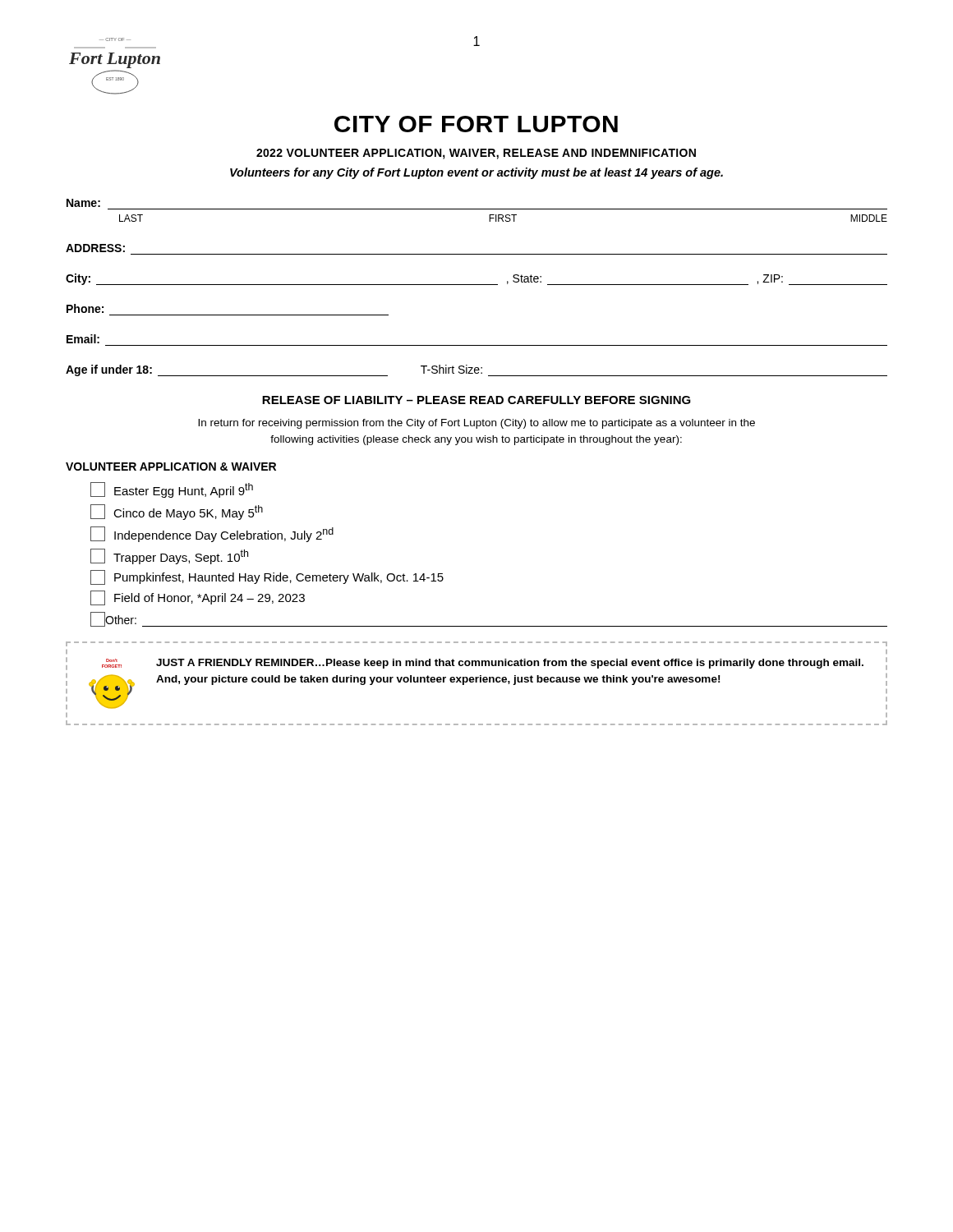Locate the block of text that opens with "In return for receiving permission from"

coord(476,431)
